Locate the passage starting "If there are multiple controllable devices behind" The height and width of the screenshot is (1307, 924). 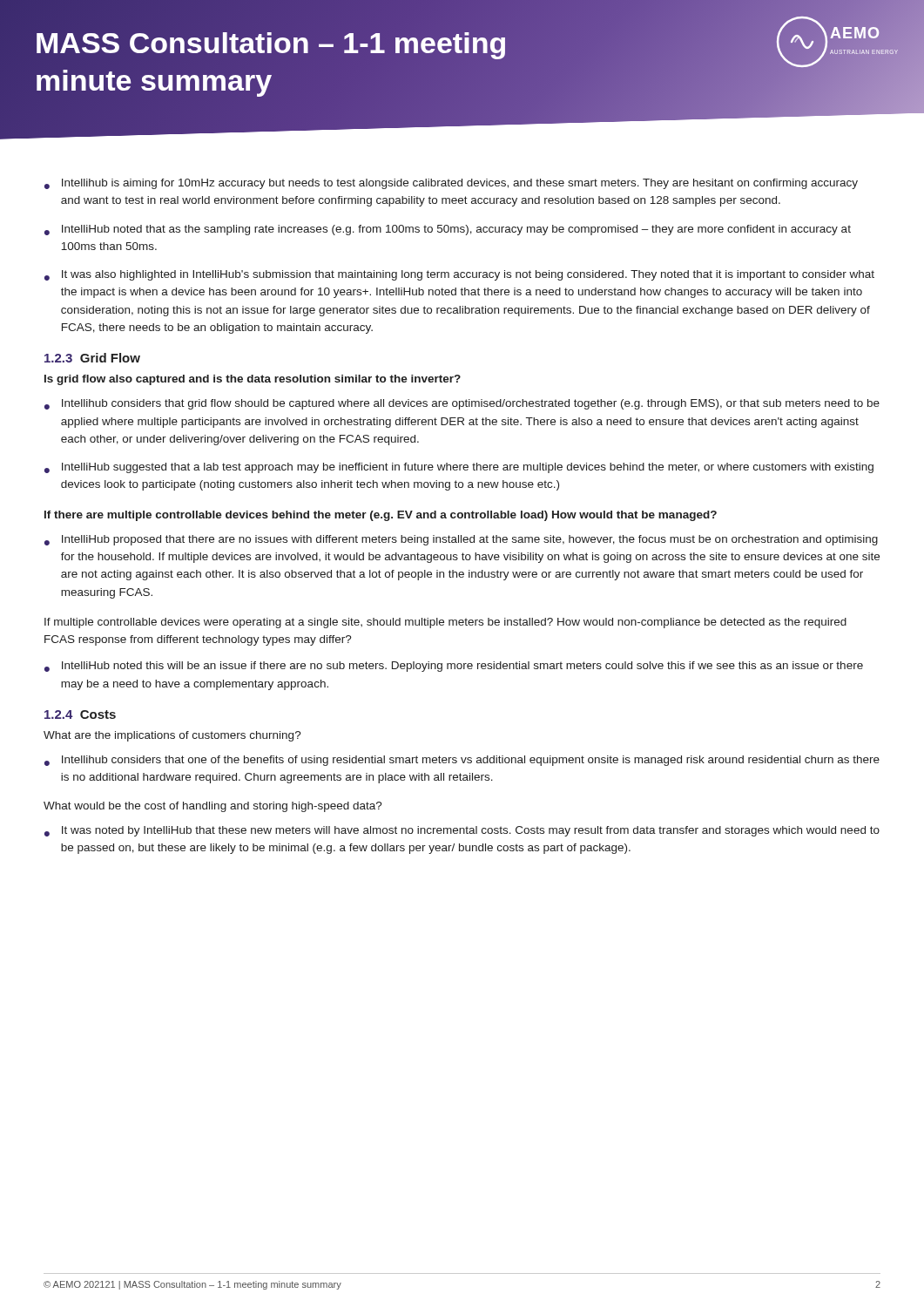(380, 514)
